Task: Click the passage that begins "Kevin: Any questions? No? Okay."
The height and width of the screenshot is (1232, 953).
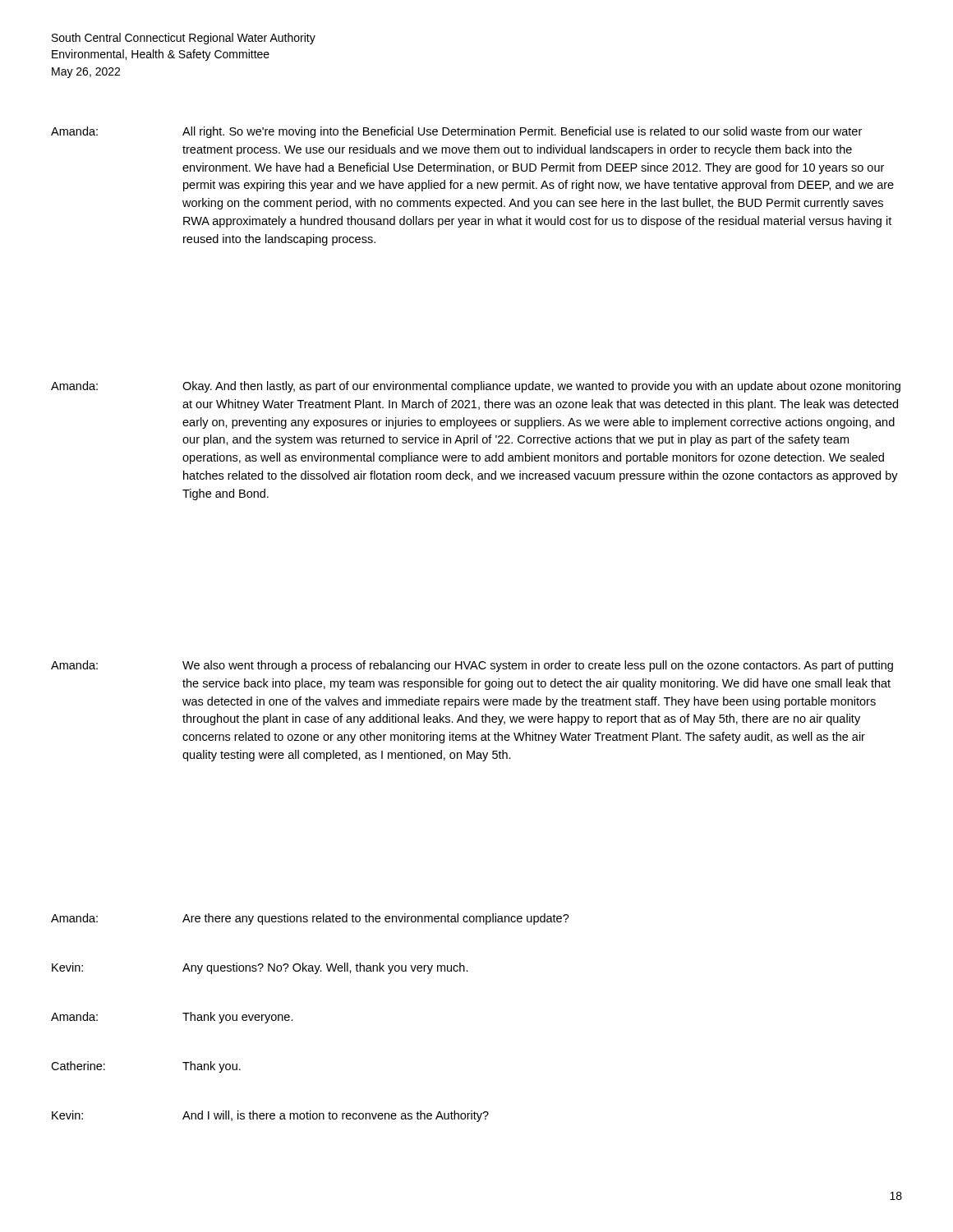Action: pyautogui.click(x=476, y=968)
